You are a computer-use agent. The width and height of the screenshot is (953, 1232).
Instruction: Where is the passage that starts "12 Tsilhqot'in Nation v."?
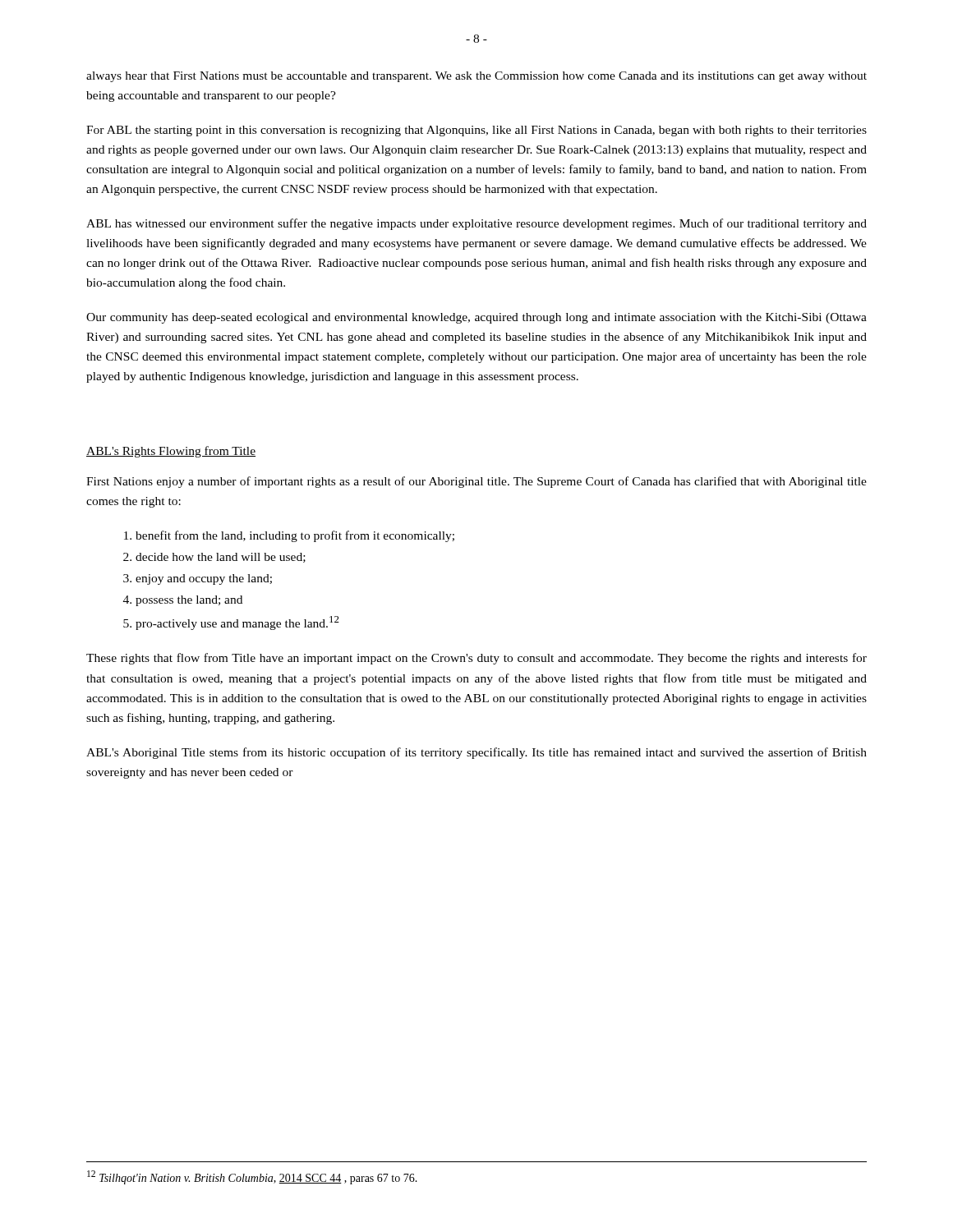click(252, 1177)
